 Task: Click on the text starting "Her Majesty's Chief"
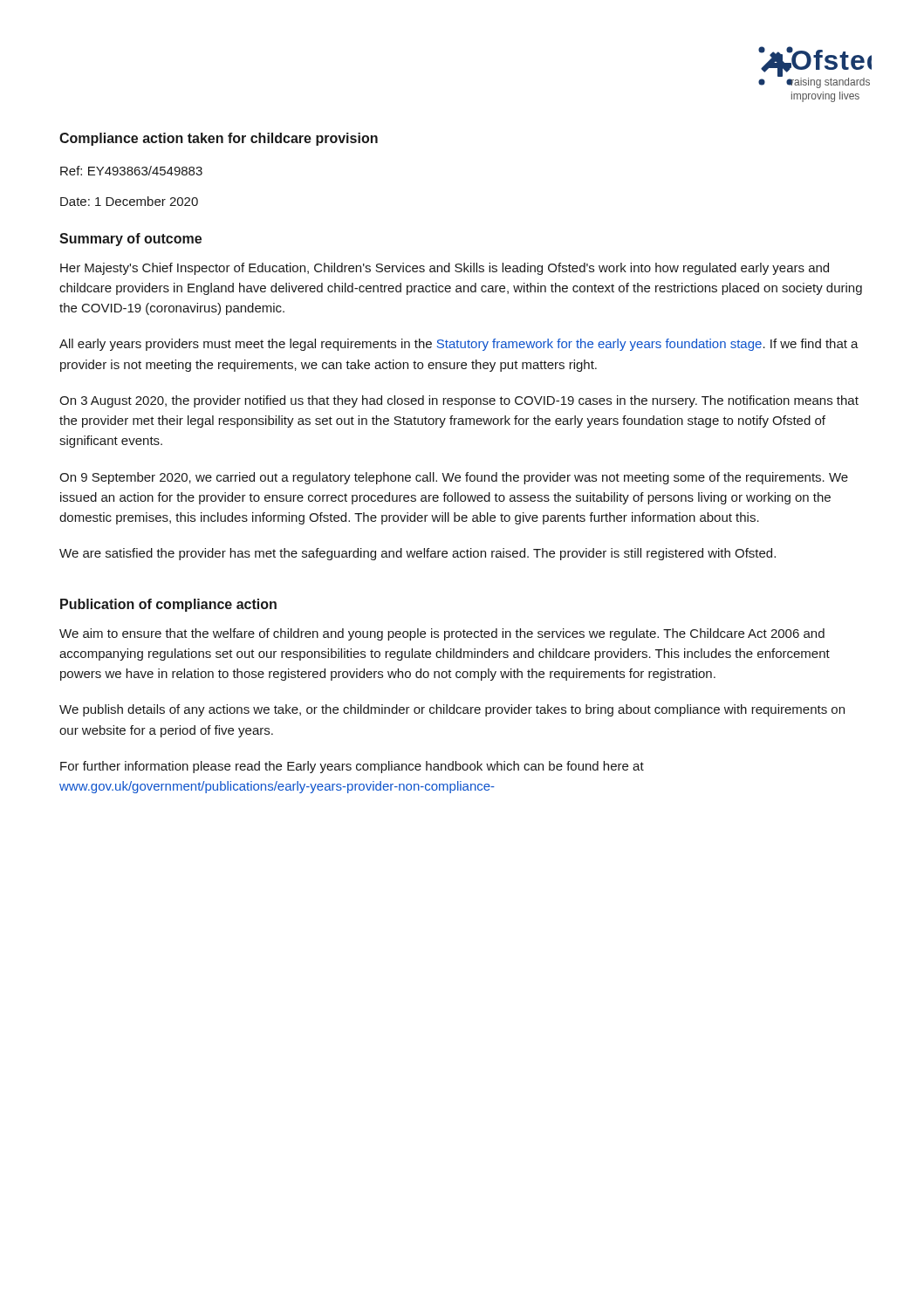pos(461,287)
